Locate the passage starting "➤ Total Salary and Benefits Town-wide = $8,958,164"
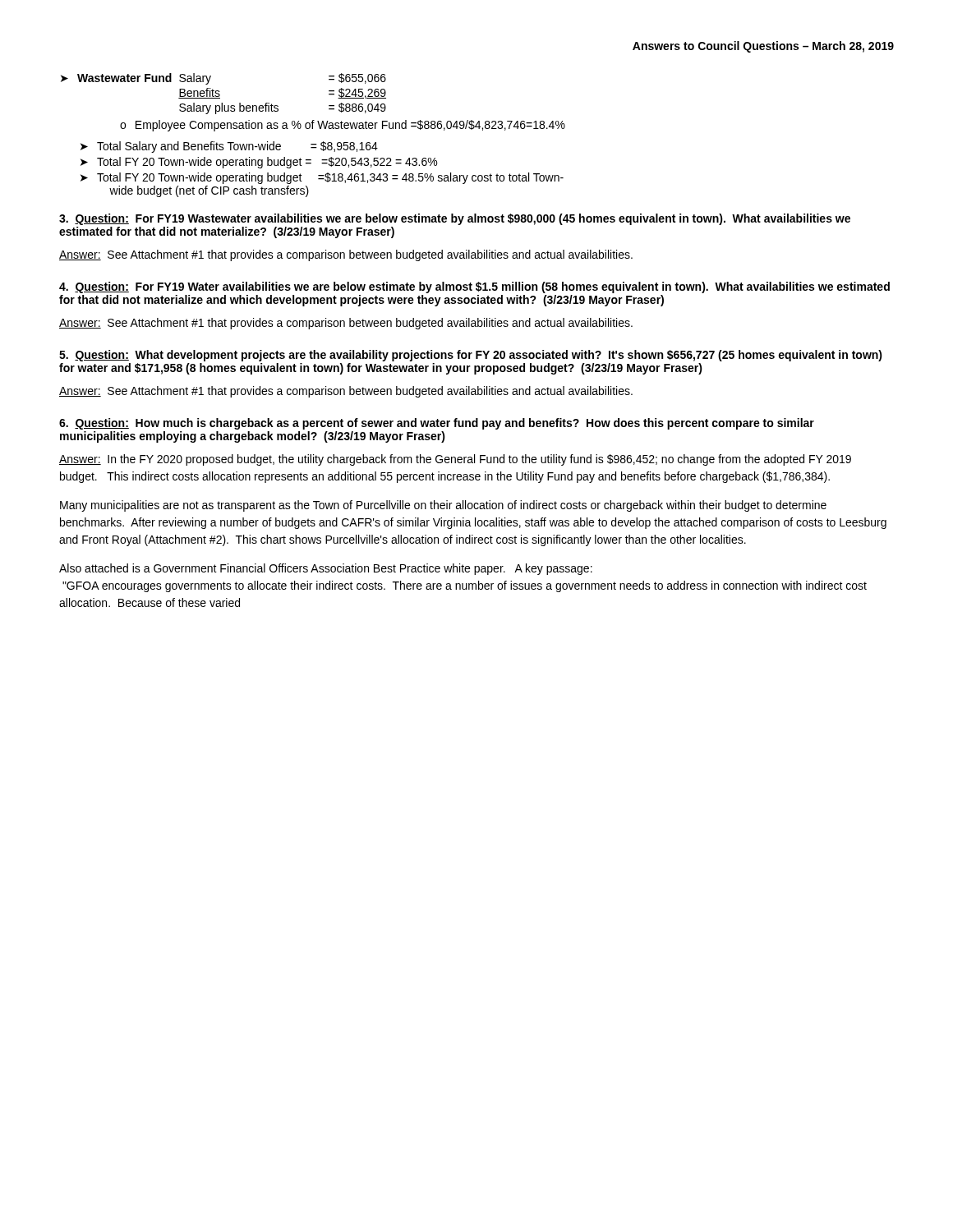This screenshot has height=1232, width=953. click(x=228, y=146)
